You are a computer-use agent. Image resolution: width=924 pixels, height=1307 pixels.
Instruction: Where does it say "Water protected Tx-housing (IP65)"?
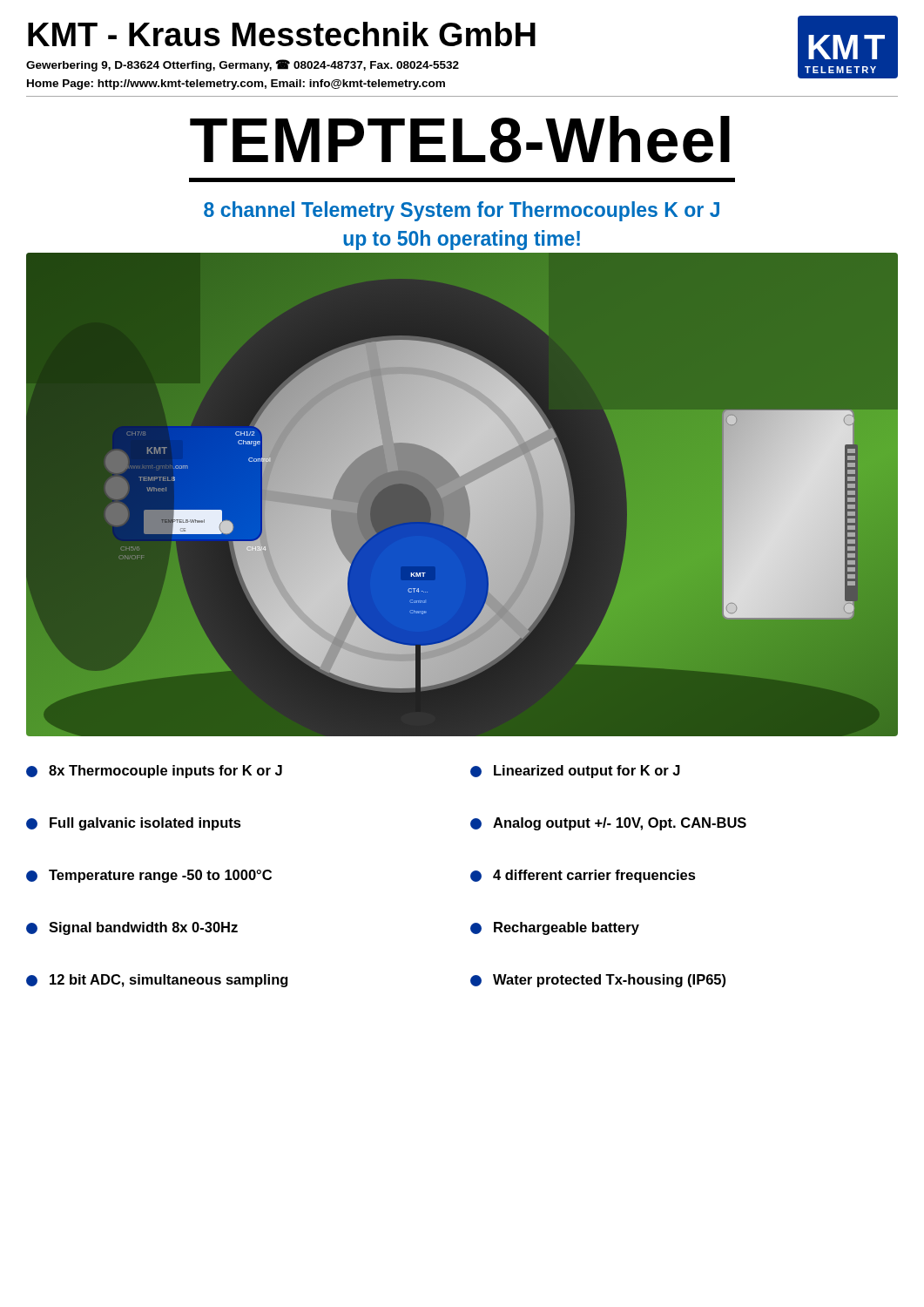click(598, 980)
